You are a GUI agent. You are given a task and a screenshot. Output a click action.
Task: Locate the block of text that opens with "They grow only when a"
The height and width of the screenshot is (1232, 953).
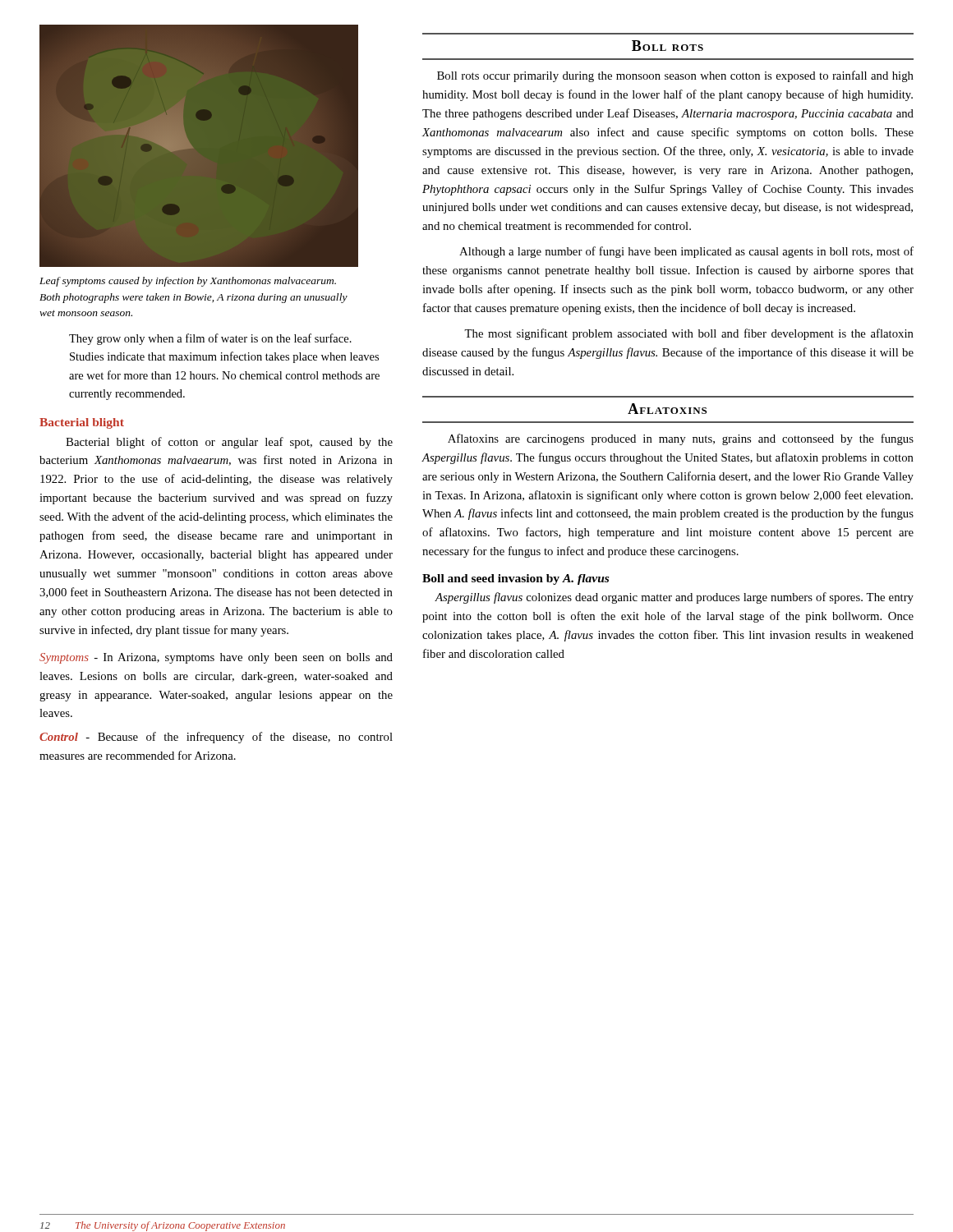click(x=224, y=366)
